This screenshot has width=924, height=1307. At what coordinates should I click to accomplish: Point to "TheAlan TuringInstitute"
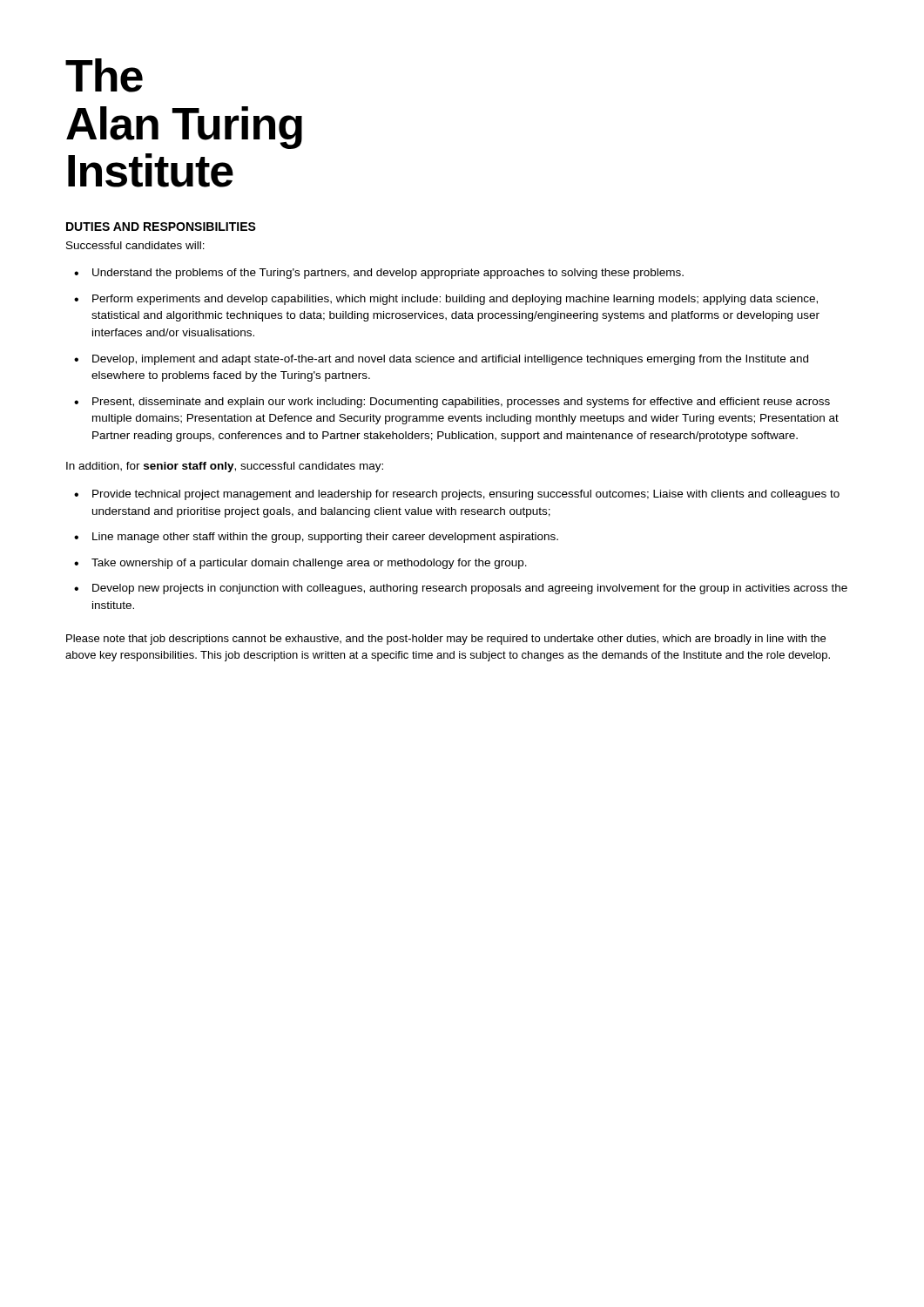(x=104, y=75)
